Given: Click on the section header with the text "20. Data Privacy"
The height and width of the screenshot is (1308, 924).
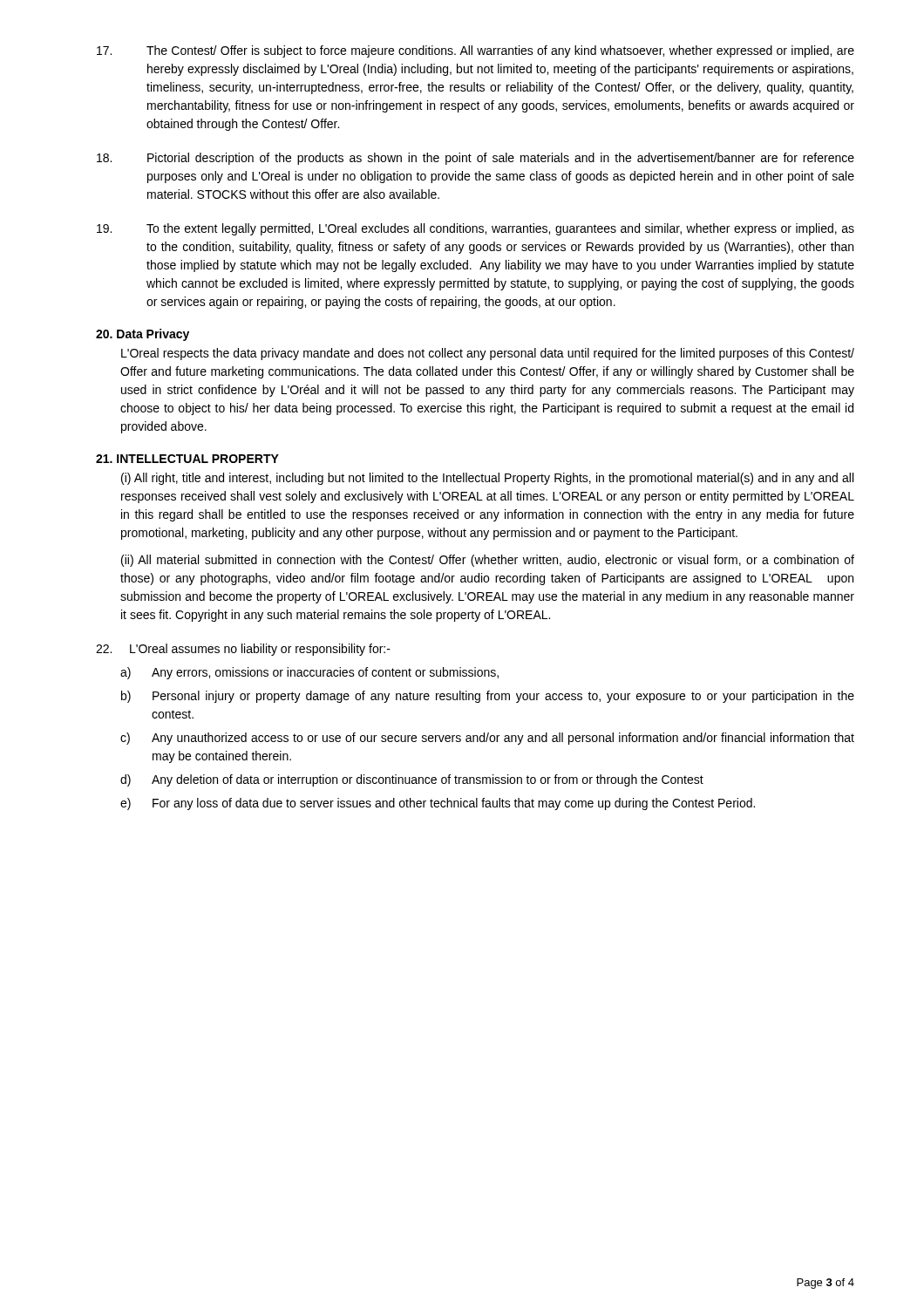Looking at the screenshot, I should (x=143, y=334).
